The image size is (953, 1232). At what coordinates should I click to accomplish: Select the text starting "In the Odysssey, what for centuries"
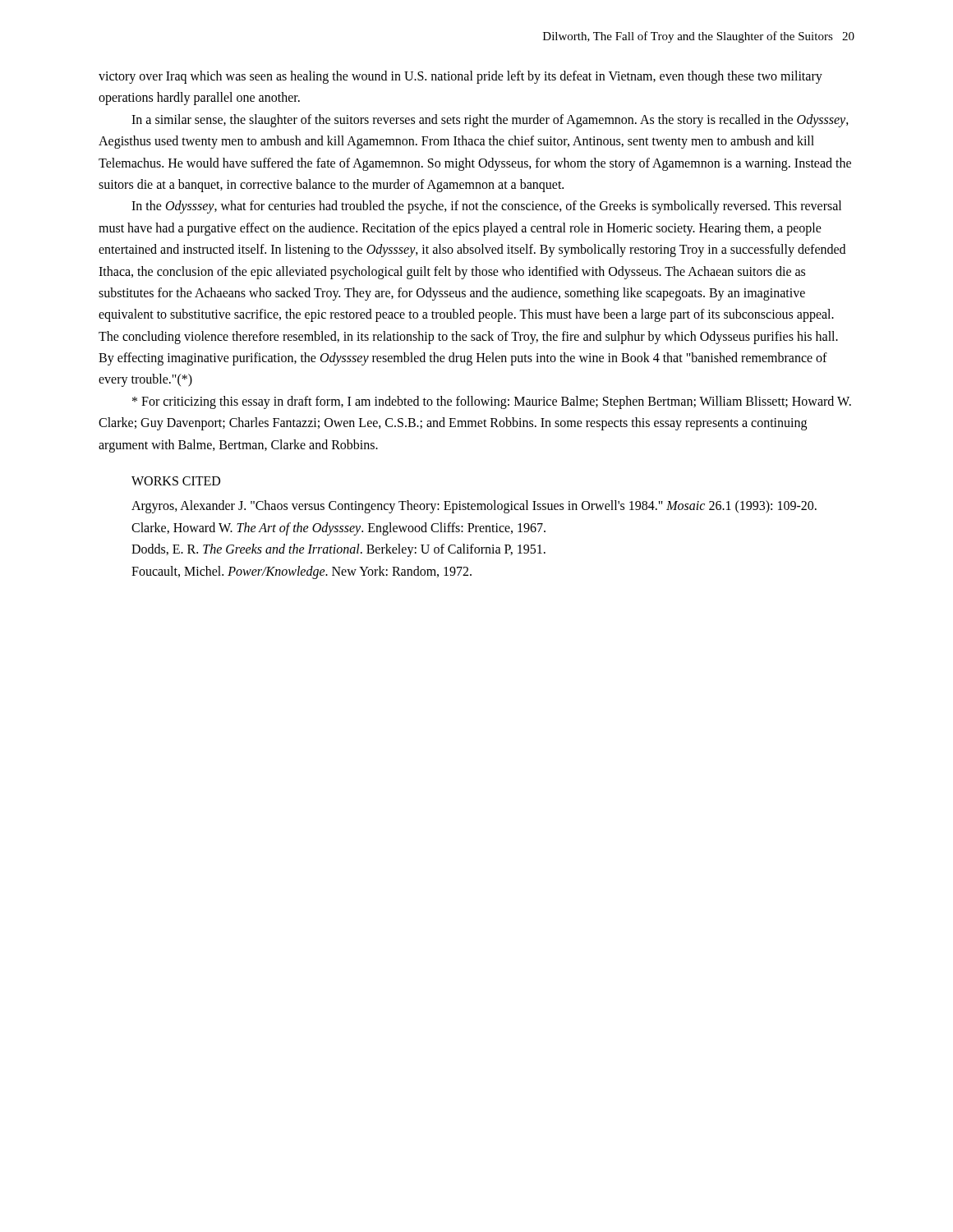point(476,293)
